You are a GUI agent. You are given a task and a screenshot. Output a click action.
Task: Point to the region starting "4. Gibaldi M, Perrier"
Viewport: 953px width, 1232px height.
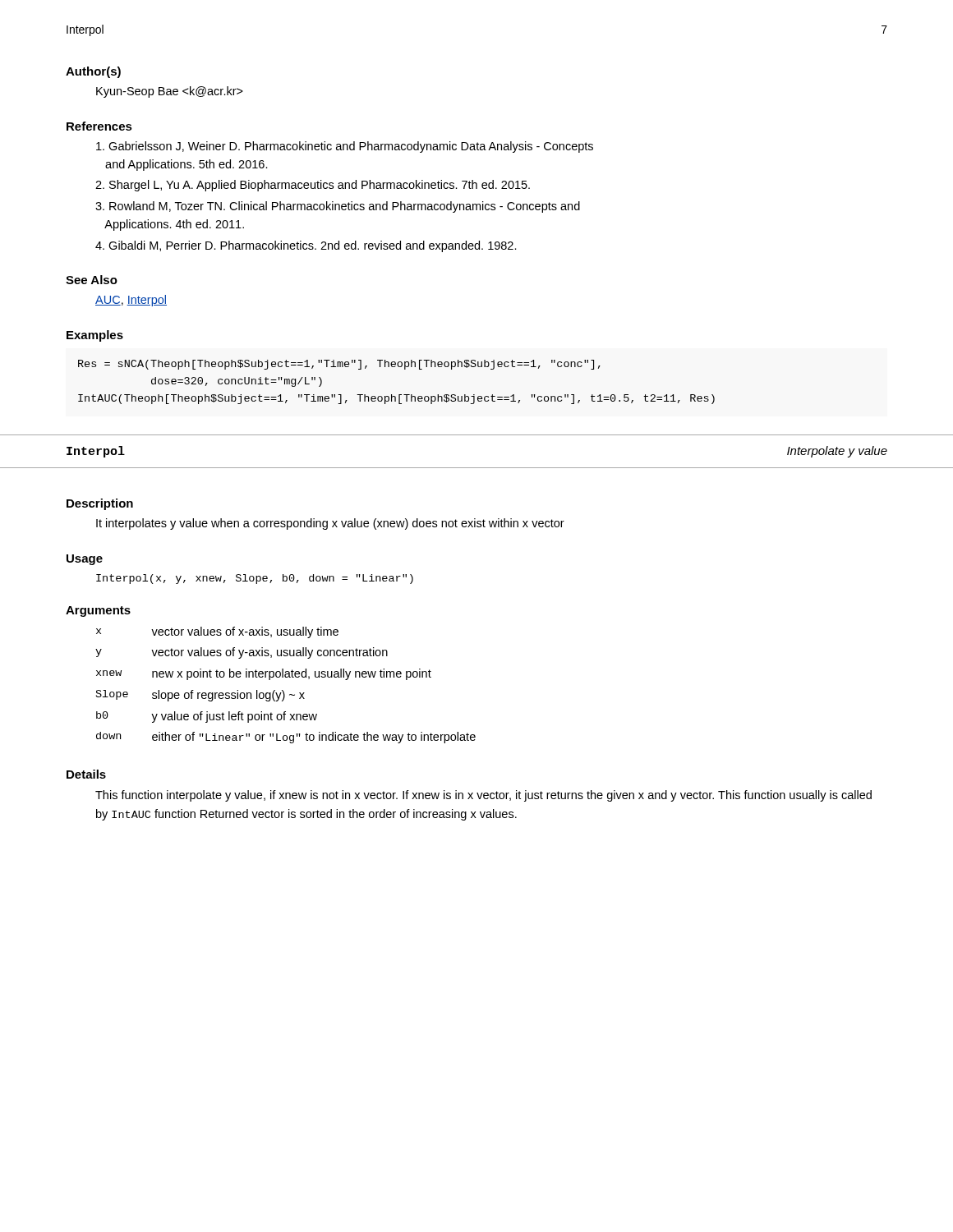pos(306,245)
